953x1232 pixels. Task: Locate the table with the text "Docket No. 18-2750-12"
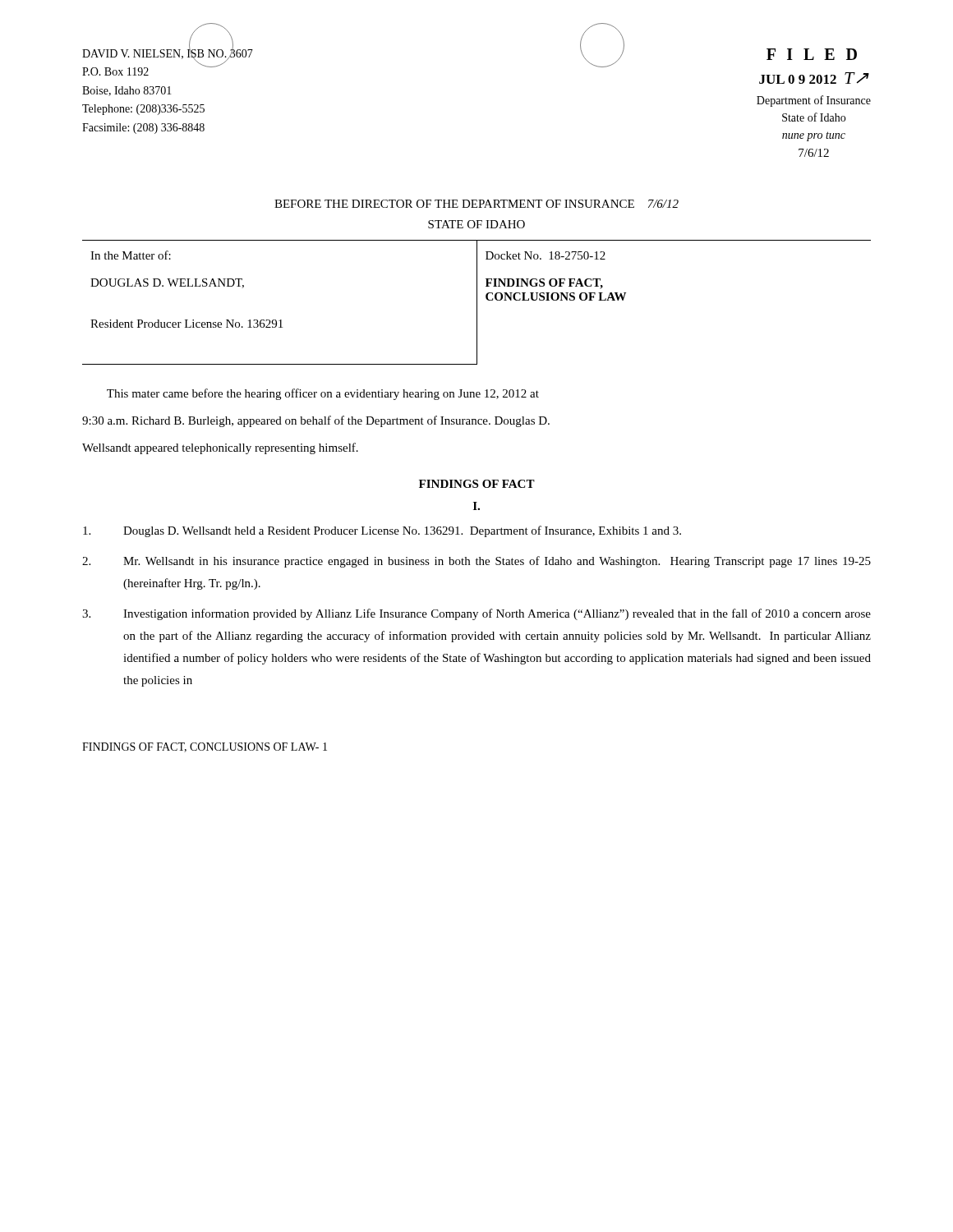(x=476, y=302)
